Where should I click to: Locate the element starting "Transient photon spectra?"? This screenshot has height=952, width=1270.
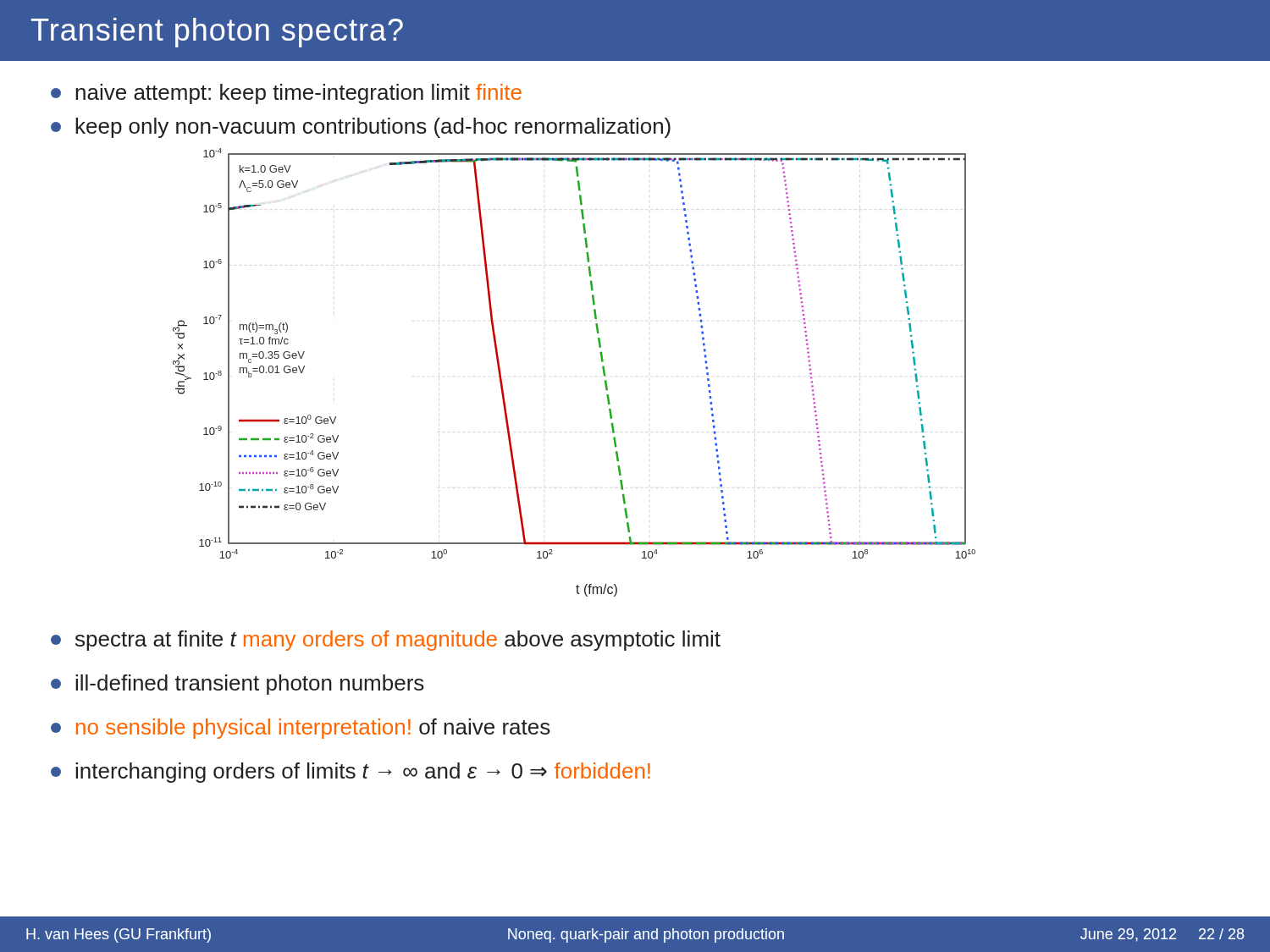point(218,30)
